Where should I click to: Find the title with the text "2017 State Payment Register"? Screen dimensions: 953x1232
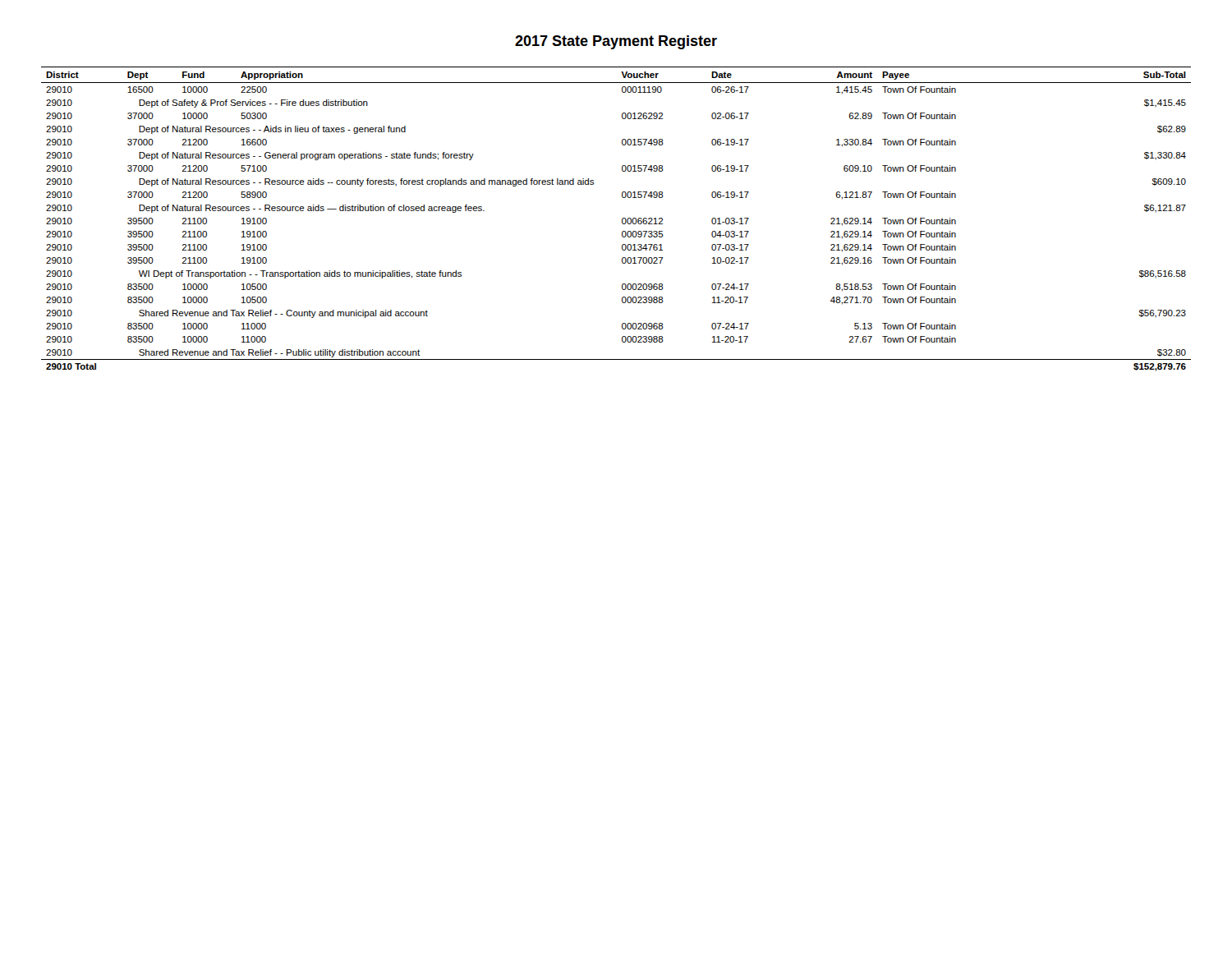pyautogui.click(x=616, y=41)
